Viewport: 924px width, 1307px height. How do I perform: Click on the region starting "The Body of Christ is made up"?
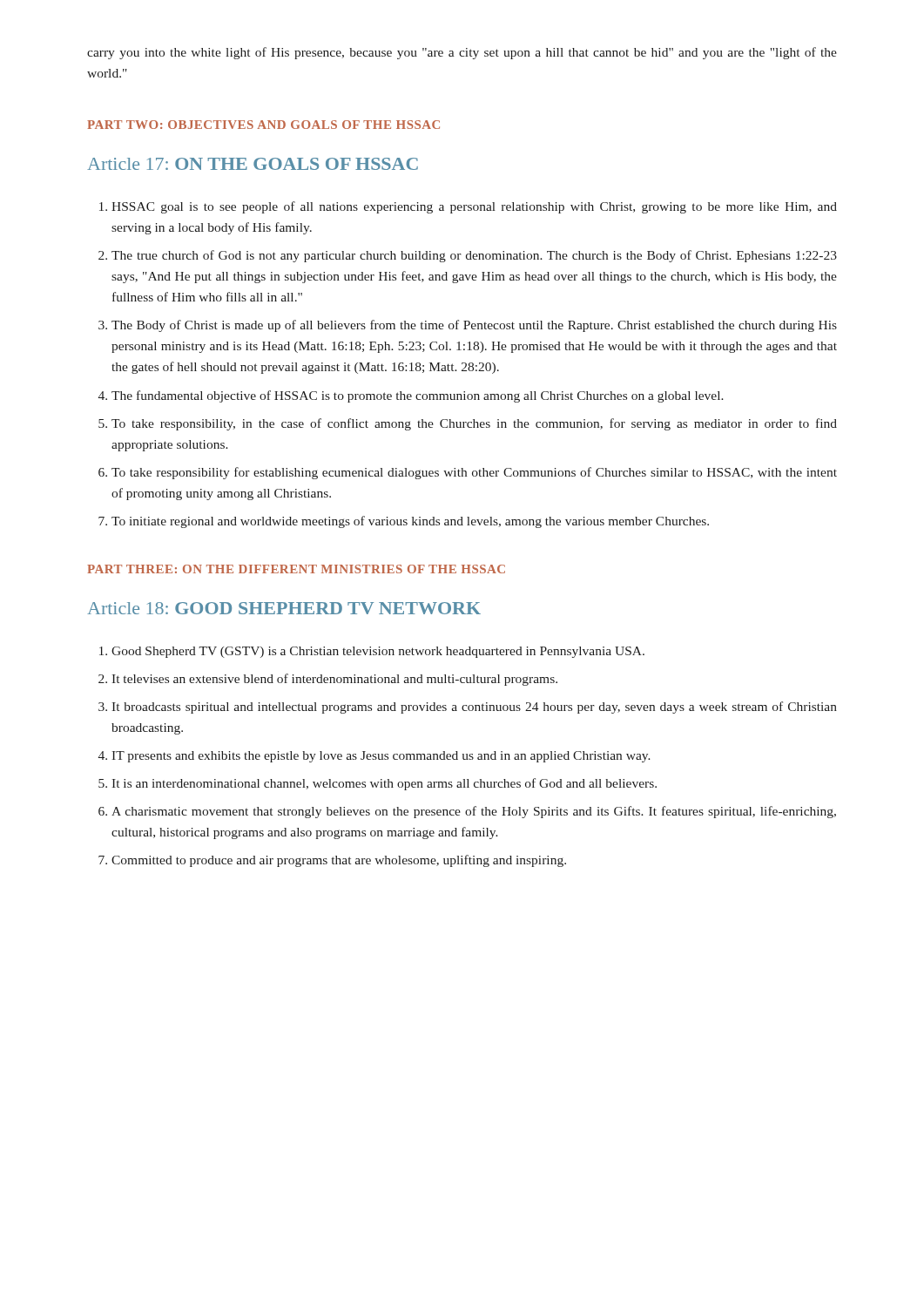474,346
